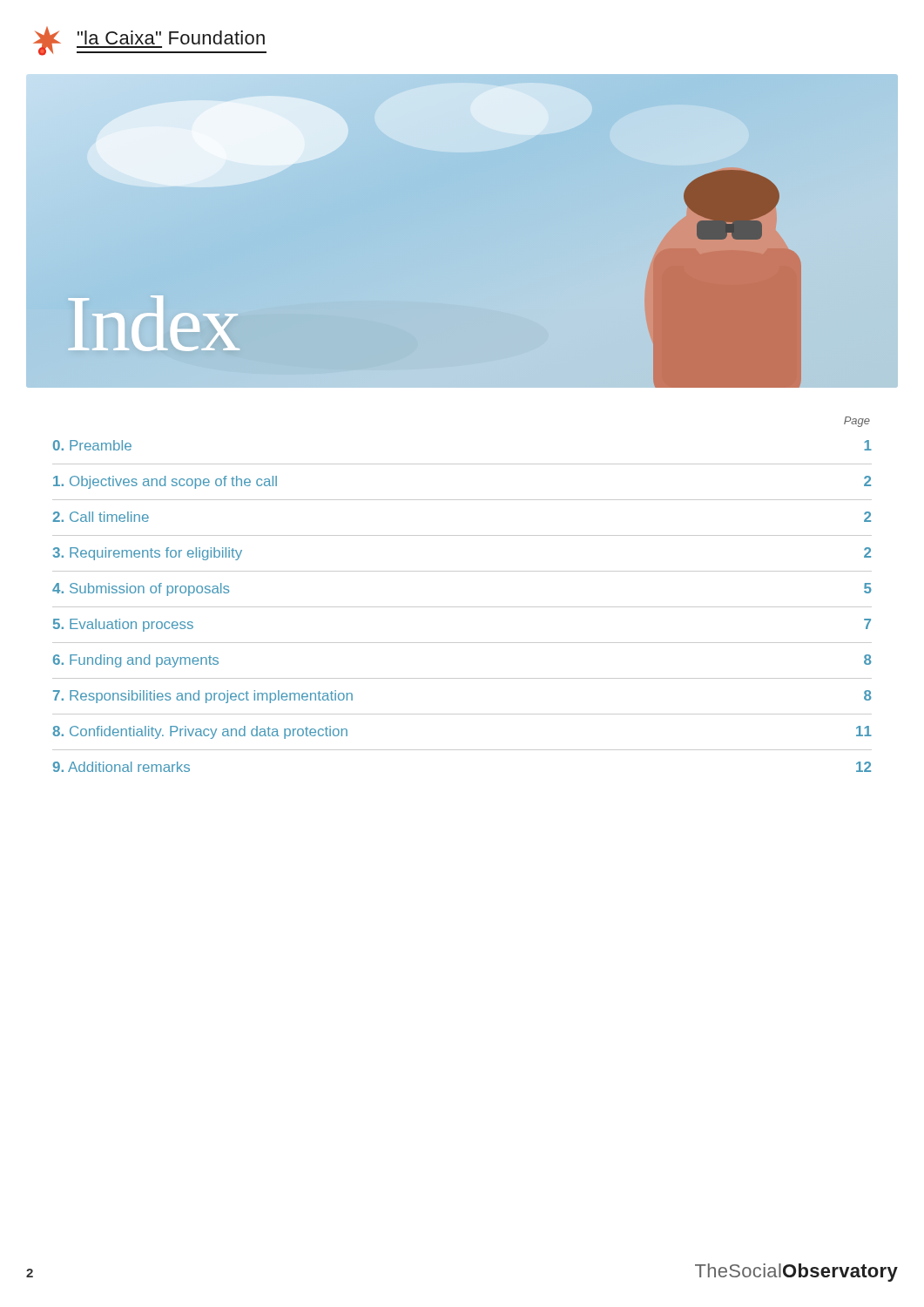Find the element starting "9. Additional remarks 12"

116,765
